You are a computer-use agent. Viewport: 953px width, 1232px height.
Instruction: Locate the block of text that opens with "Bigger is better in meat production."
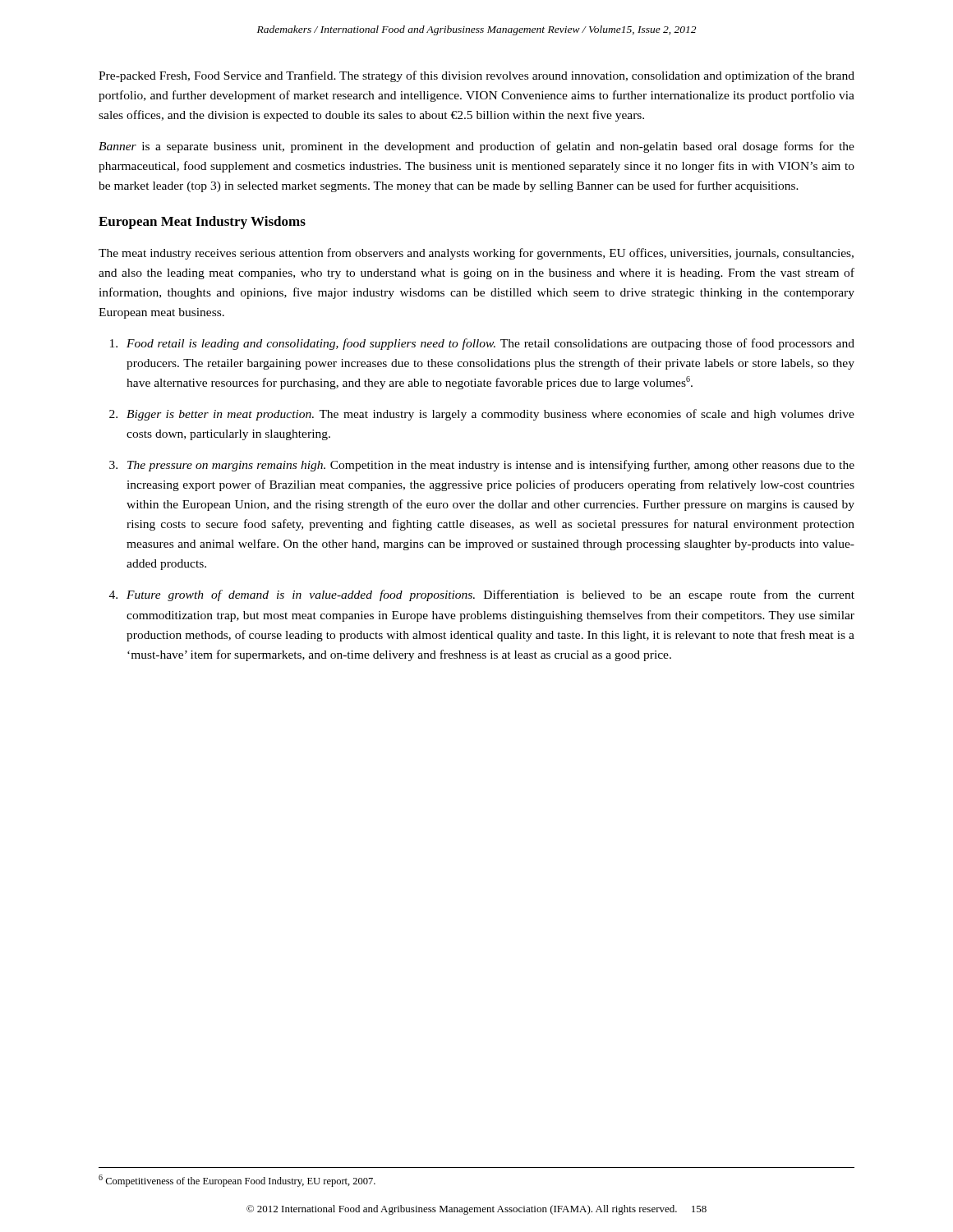pos(488,424)
